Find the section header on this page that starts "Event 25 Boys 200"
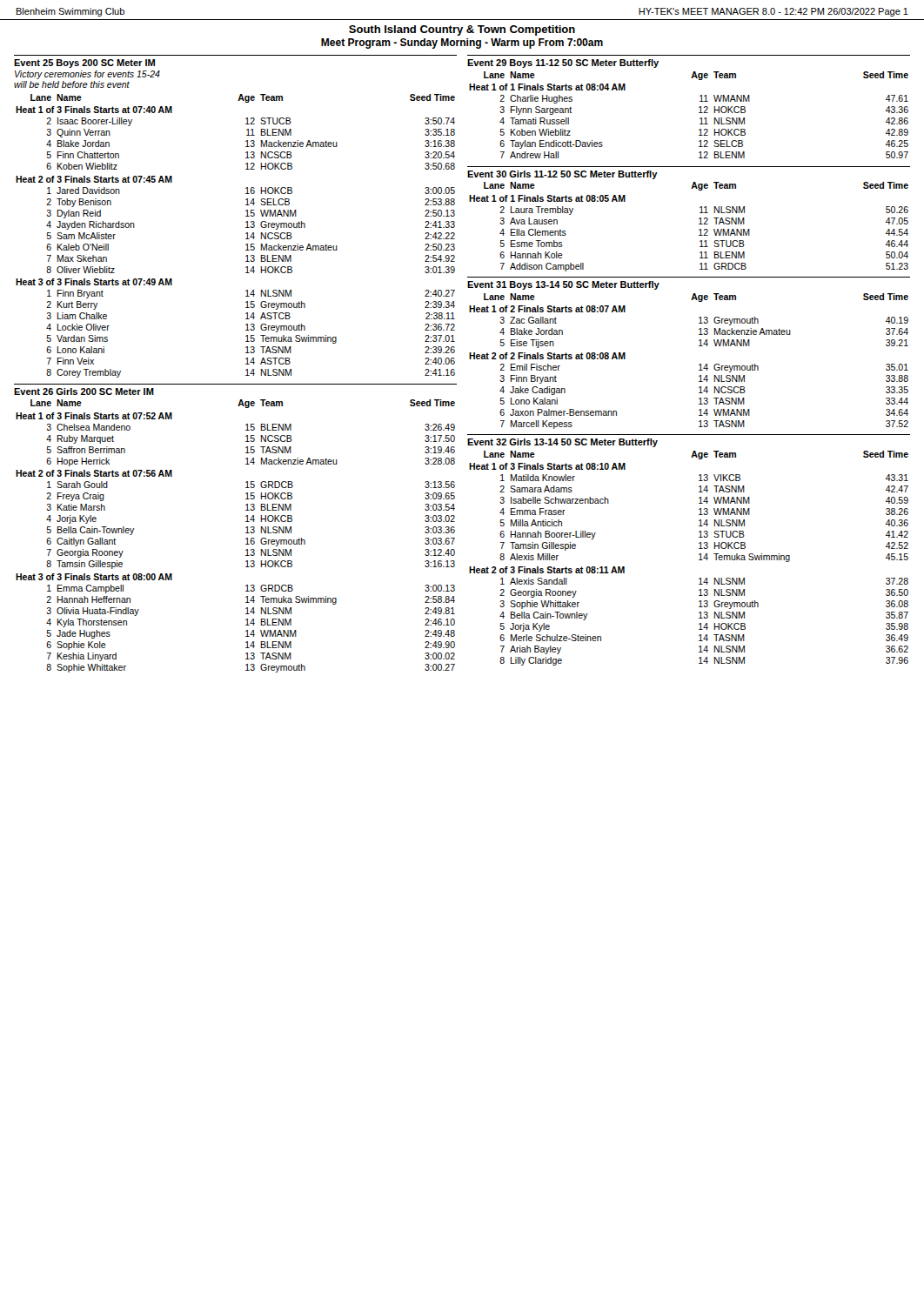Image resolution: width=924 pixels, height=1305 pixels. tap(85, 63)
